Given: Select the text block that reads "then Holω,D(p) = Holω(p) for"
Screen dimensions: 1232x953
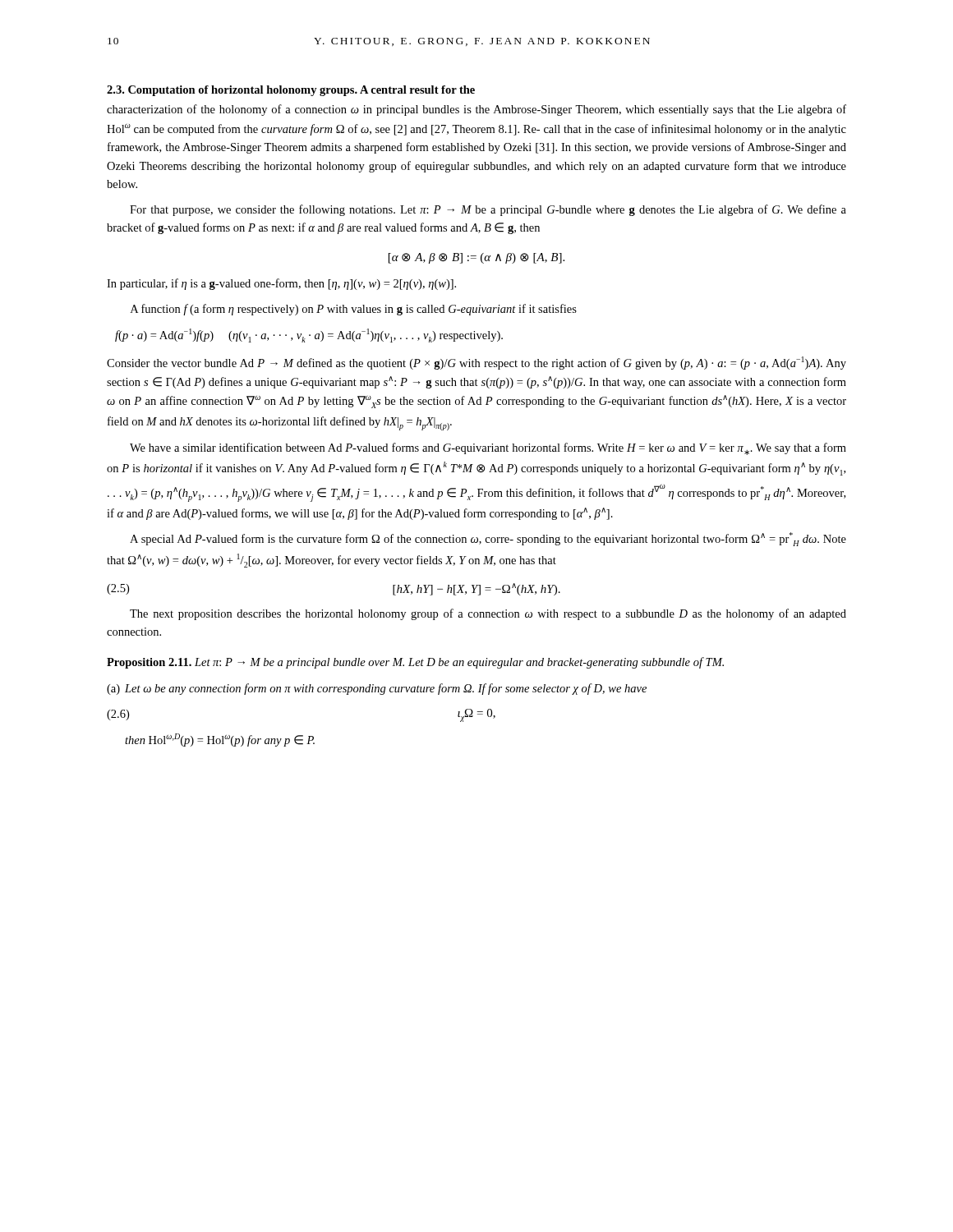Looking at the screenshot, I should [220, 739].
